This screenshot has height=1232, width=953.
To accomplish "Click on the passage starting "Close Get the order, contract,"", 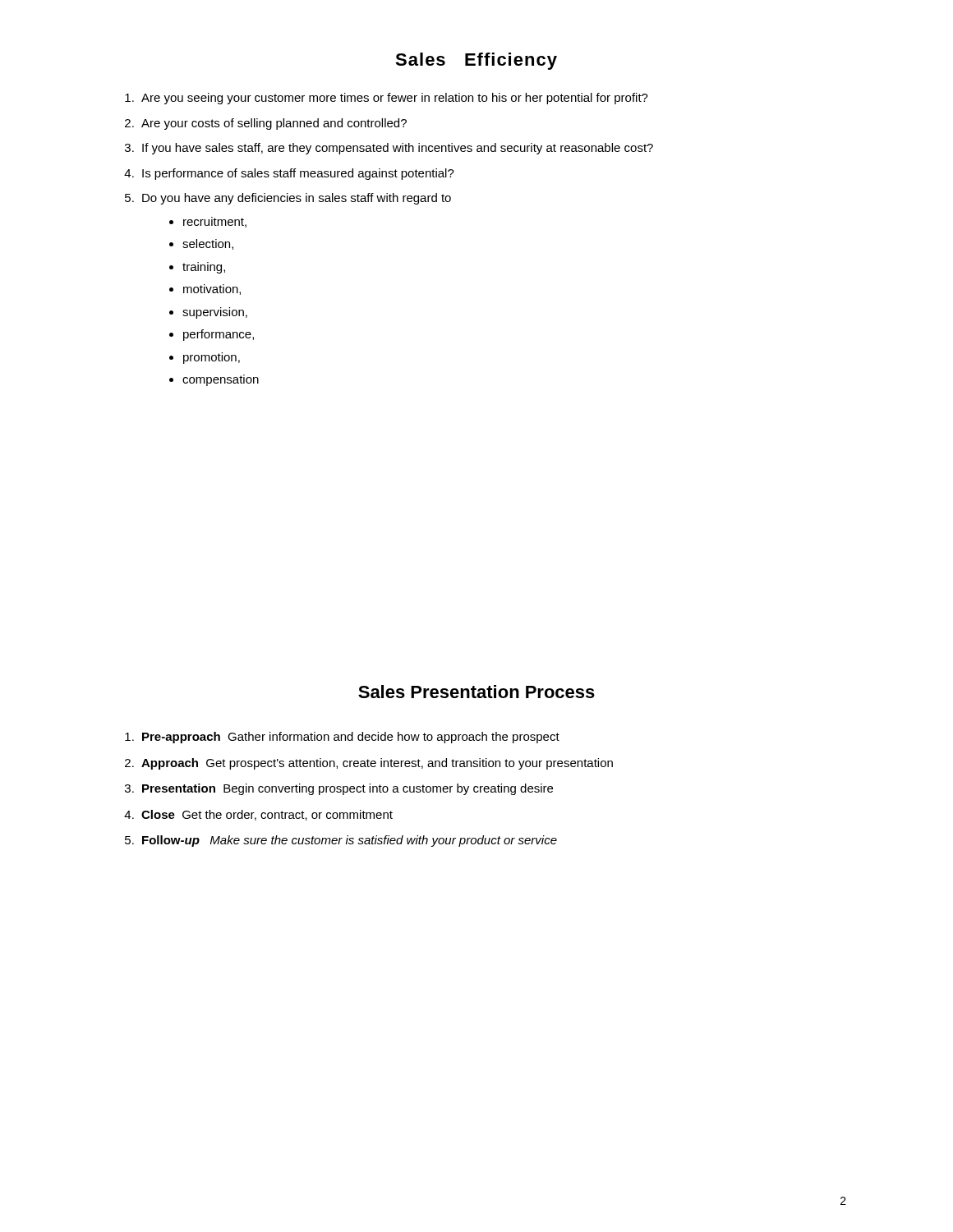I will 267,814.
